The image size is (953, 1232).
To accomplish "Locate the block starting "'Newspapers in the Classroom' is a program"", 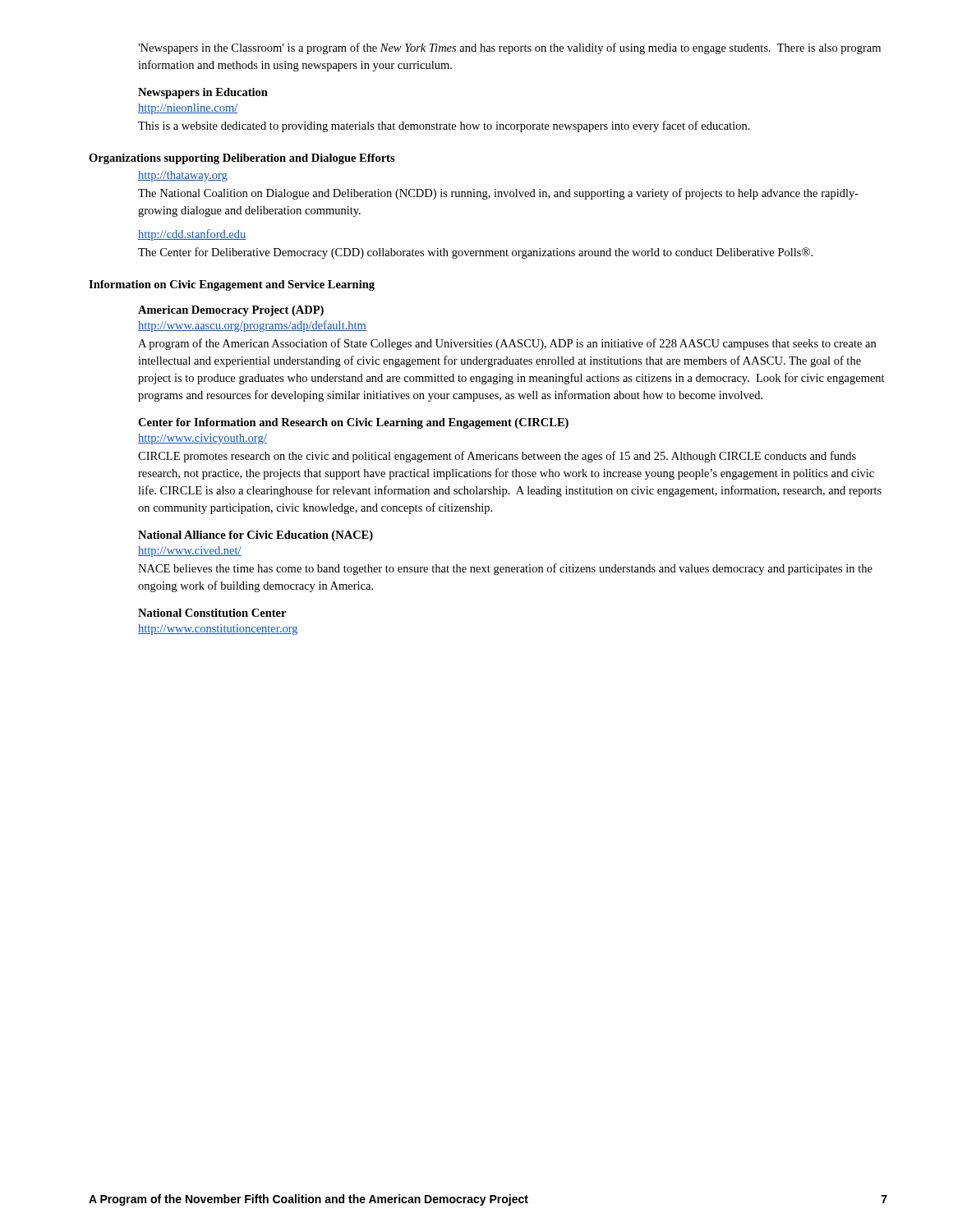I will tap(513, 57).
